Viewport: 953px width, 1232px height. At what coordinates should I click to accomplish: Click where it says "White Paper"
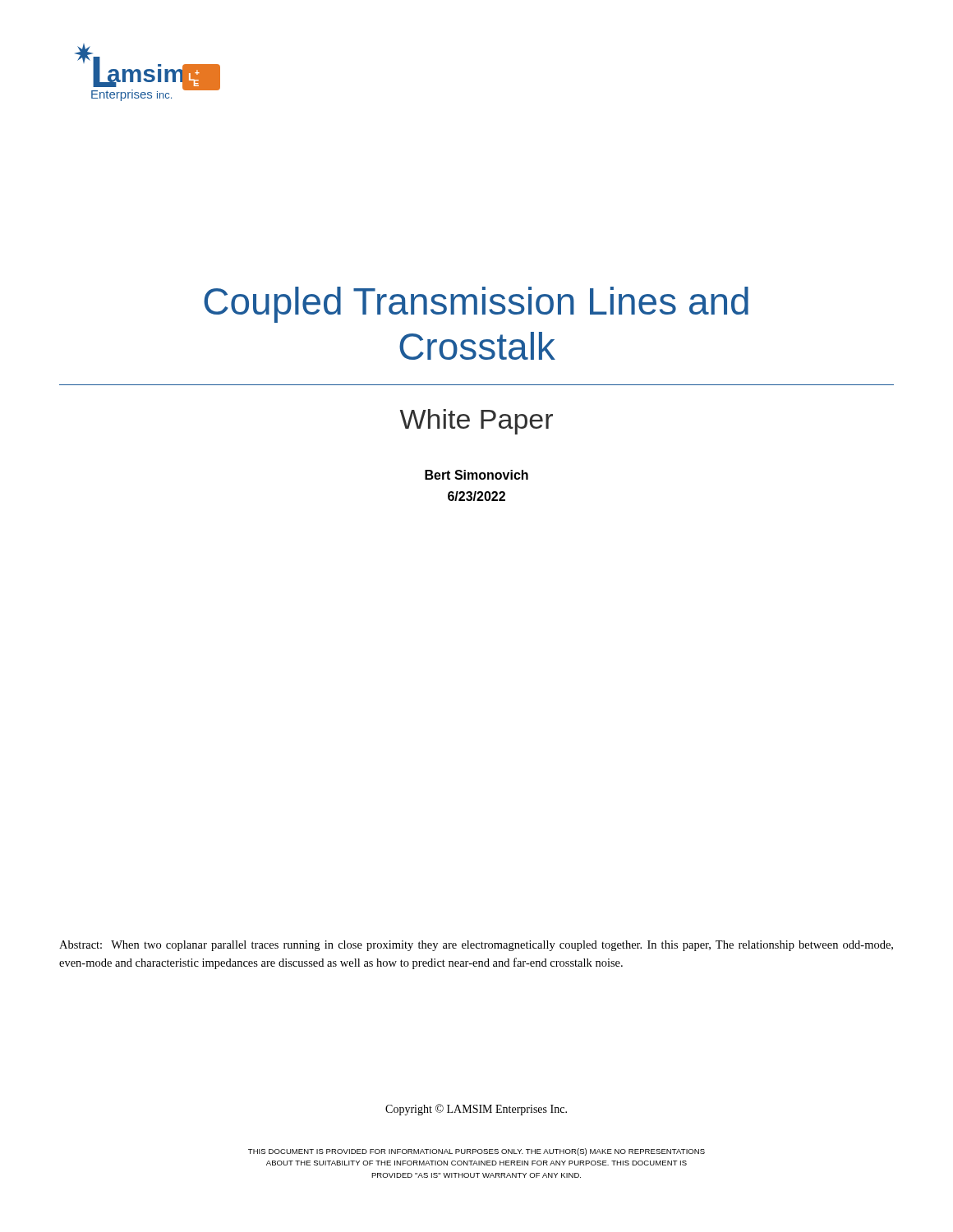[x=476, y=419]
